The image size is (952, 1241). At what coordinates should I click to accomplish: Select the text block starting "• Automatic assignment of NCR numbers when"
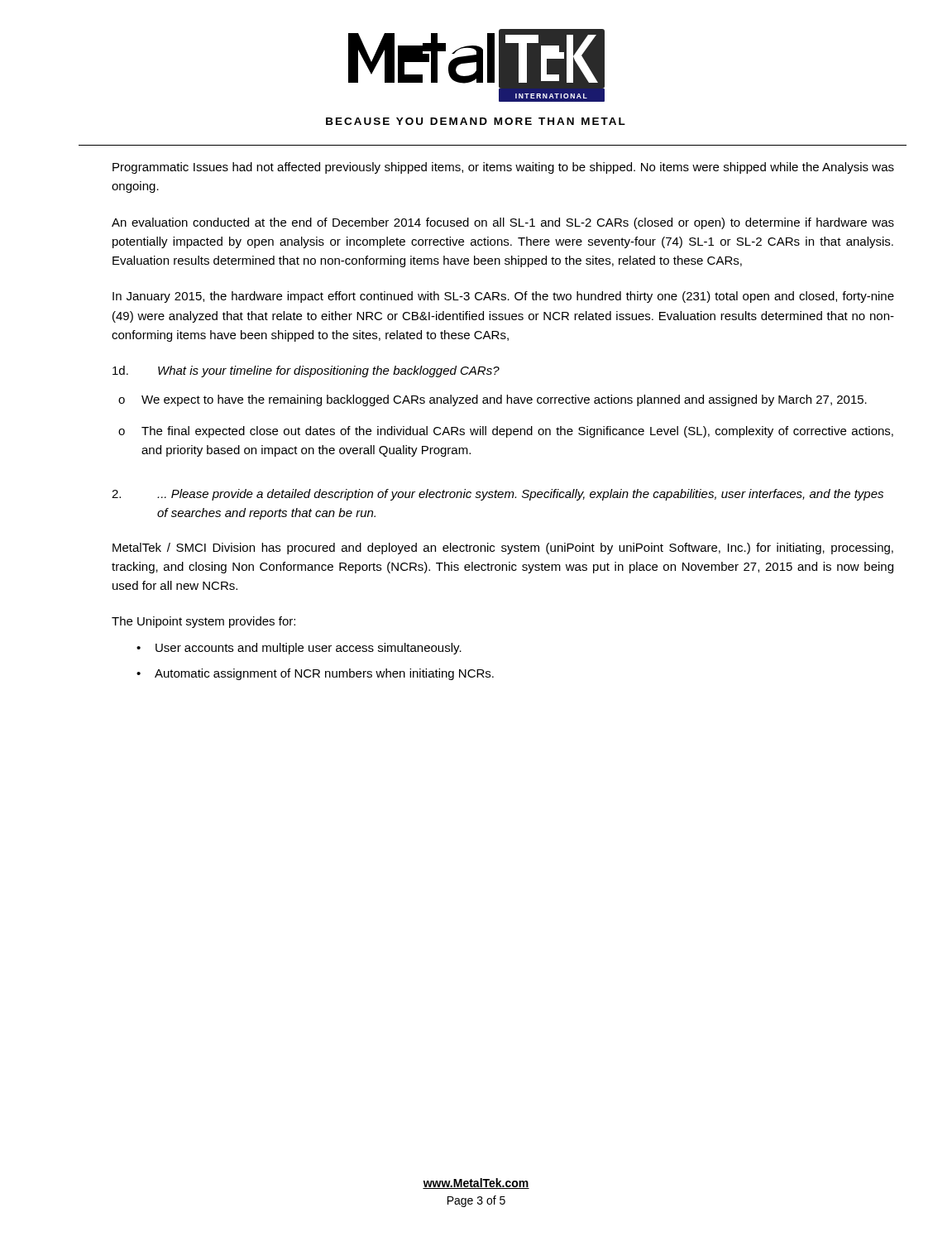315,674
